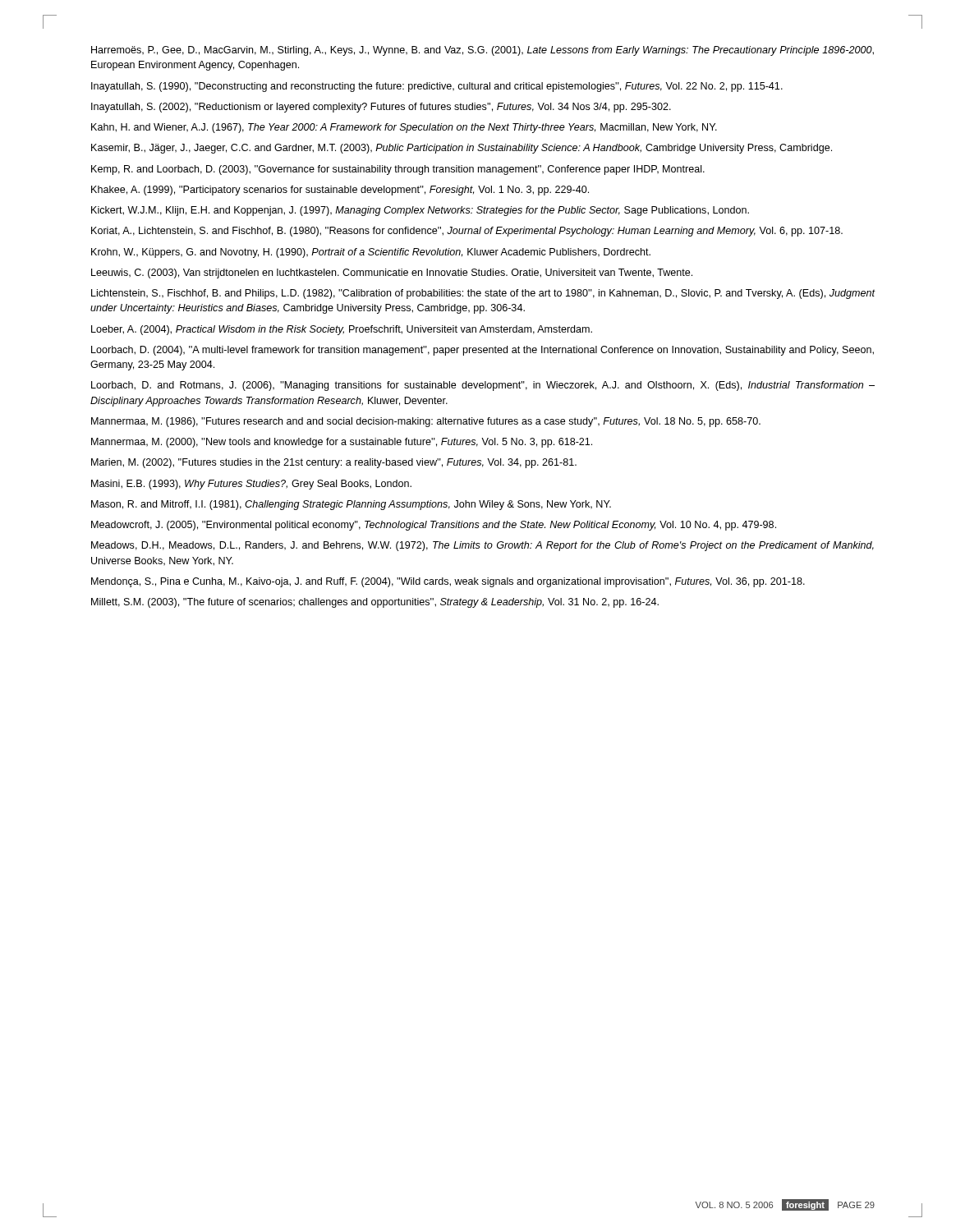This screenshot has height=1232, width=965.
Task: Locate the list item containing "Millett, S.M. (2003), ''The future of scenarios;"
Action: [375, 602]
